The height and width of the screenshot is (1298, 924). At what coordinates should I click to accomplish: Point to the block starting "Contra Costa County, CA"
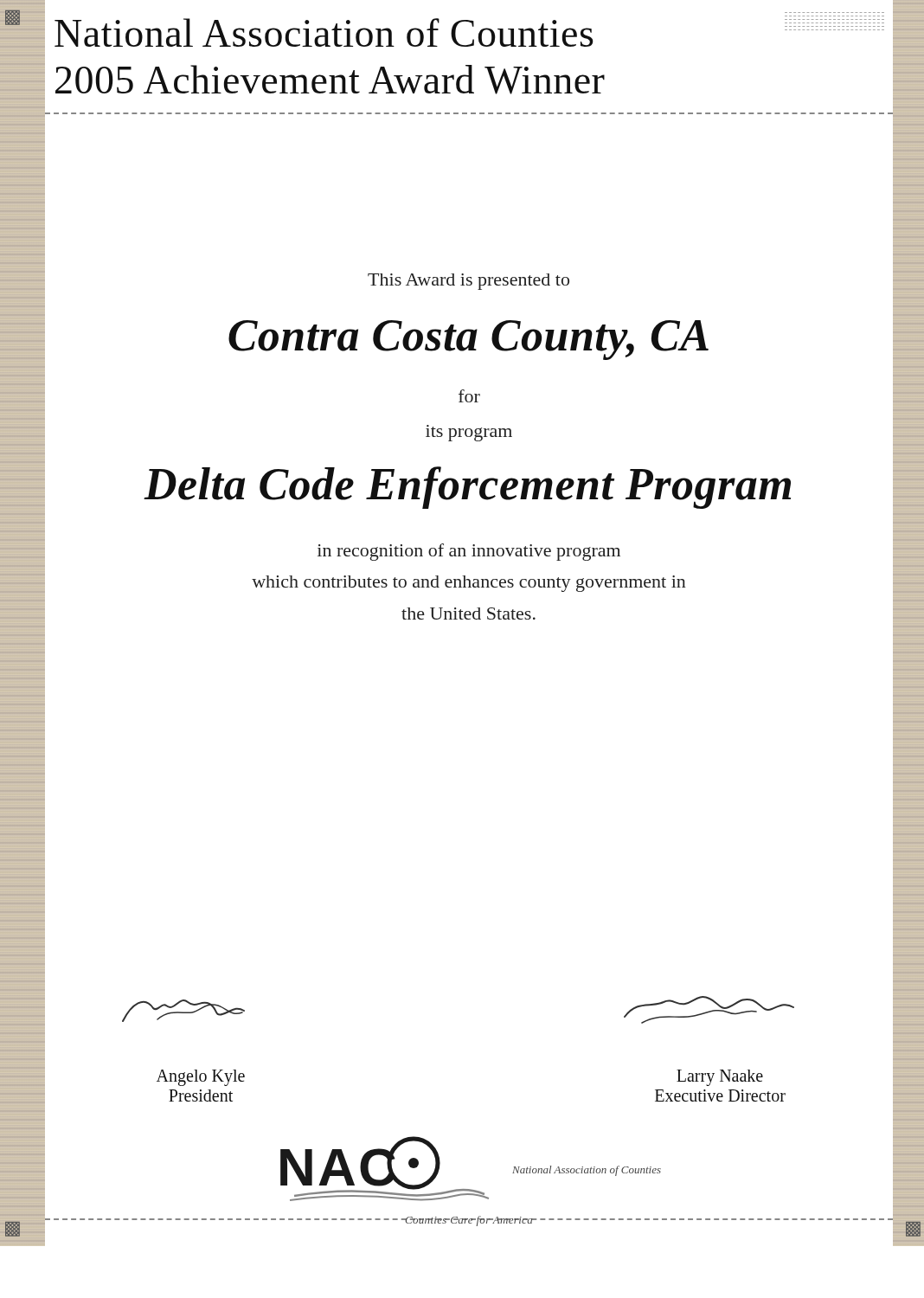pos(469,335)
